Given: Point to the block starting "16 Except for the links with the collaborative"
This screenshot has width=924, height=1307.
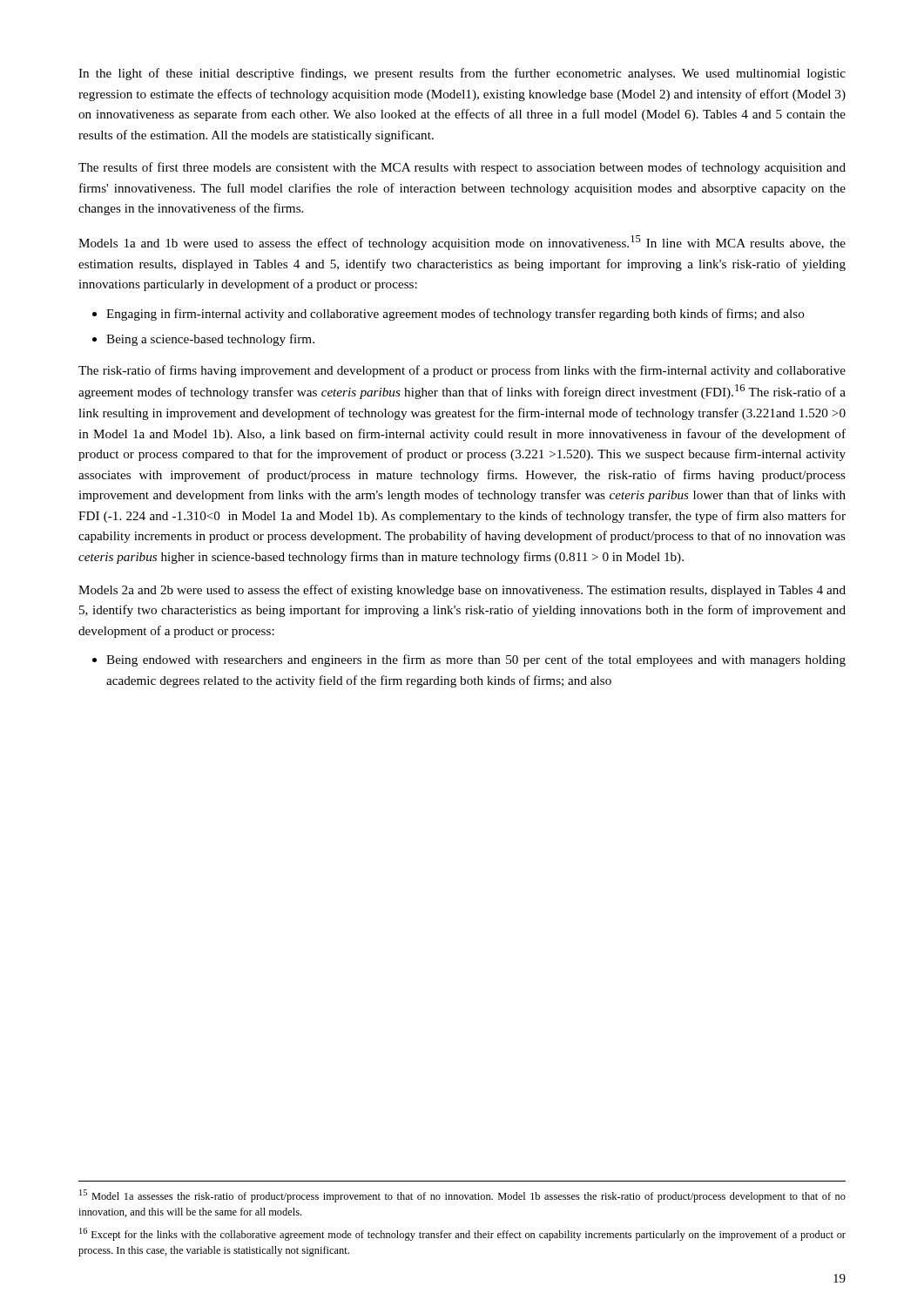Looking at the screenshot, I should pos(462,1242).
